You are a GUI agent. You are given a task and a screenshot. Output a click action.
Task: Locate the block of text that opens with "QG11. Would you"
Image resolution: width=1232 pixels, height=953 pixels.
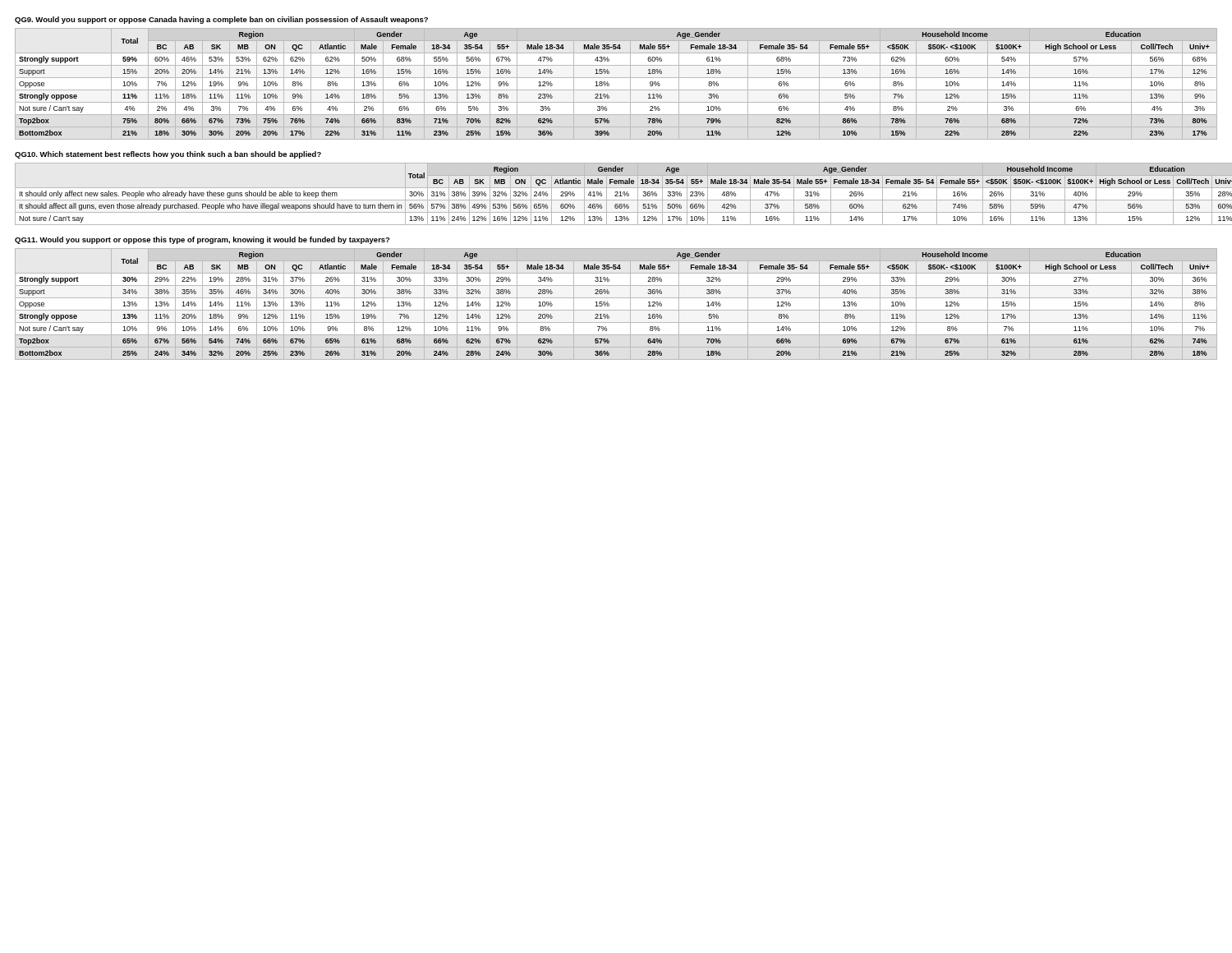point(202,239)
